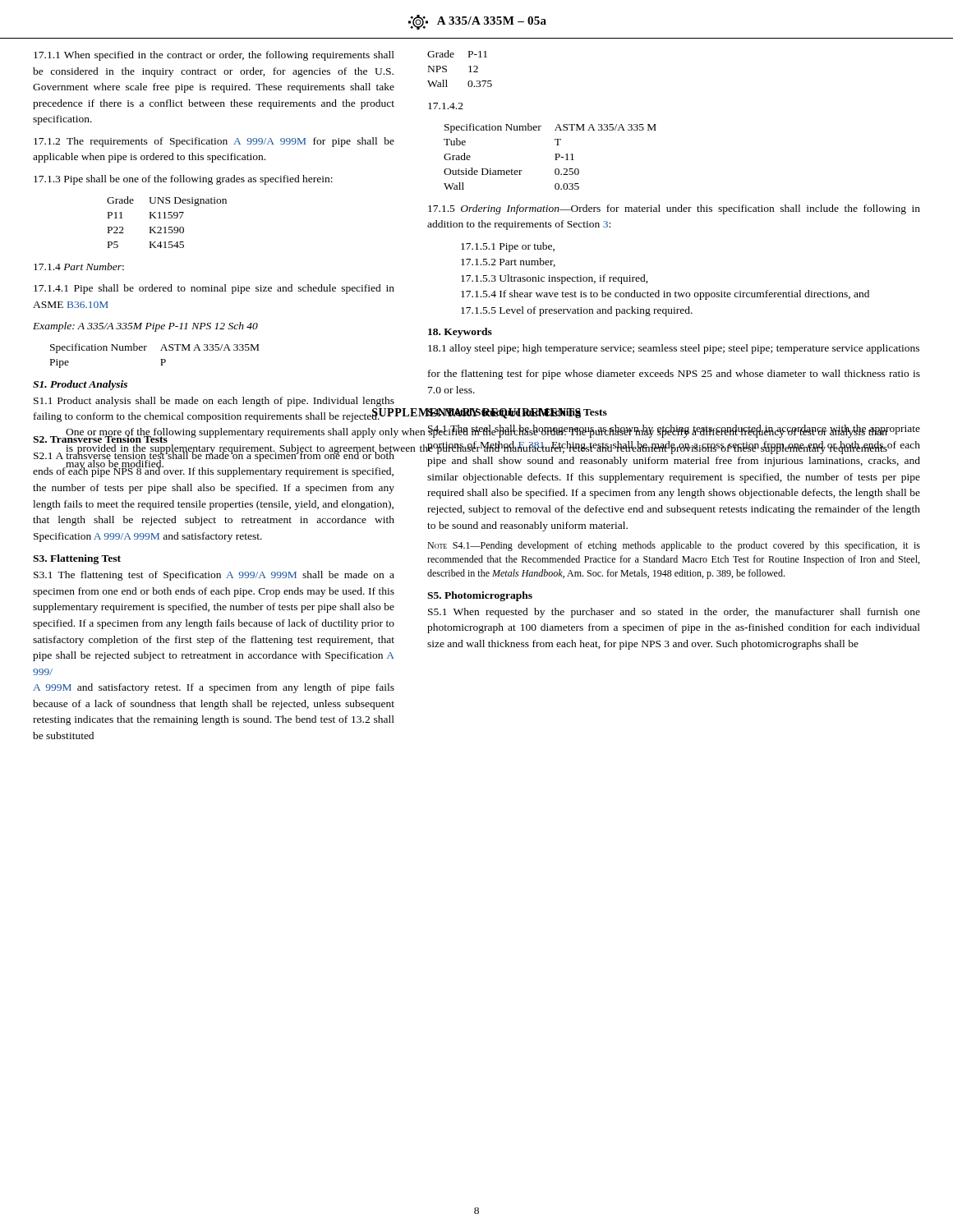The width and height of the screenshot is (953, 1232).
Task: Select the text block starting "17.1.5.3 Ultrasonic inspection, if"
Action: (554, 278)
